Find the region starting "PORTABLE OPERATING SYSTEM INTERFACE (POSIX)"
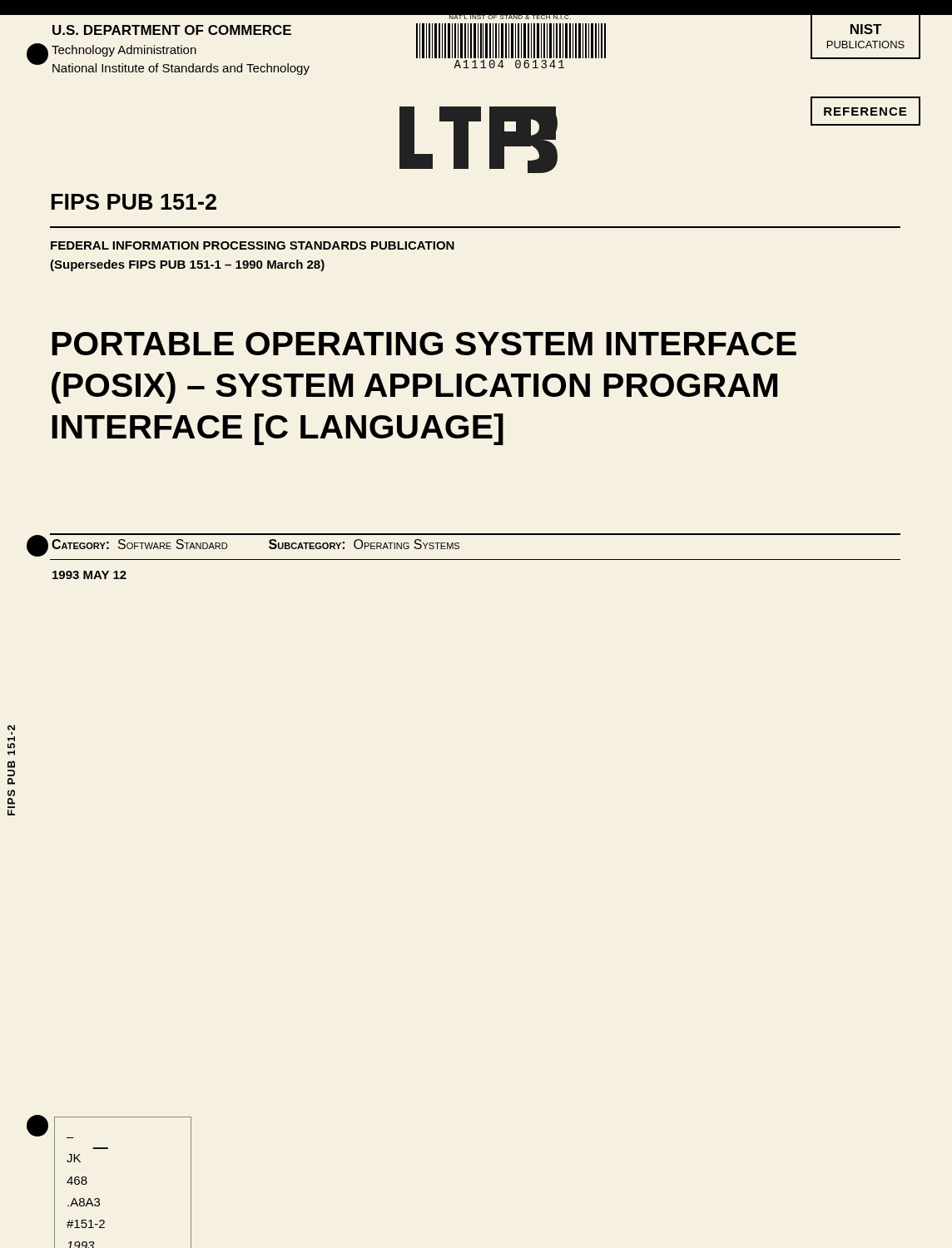952x1248 pixels. [433, 385]
